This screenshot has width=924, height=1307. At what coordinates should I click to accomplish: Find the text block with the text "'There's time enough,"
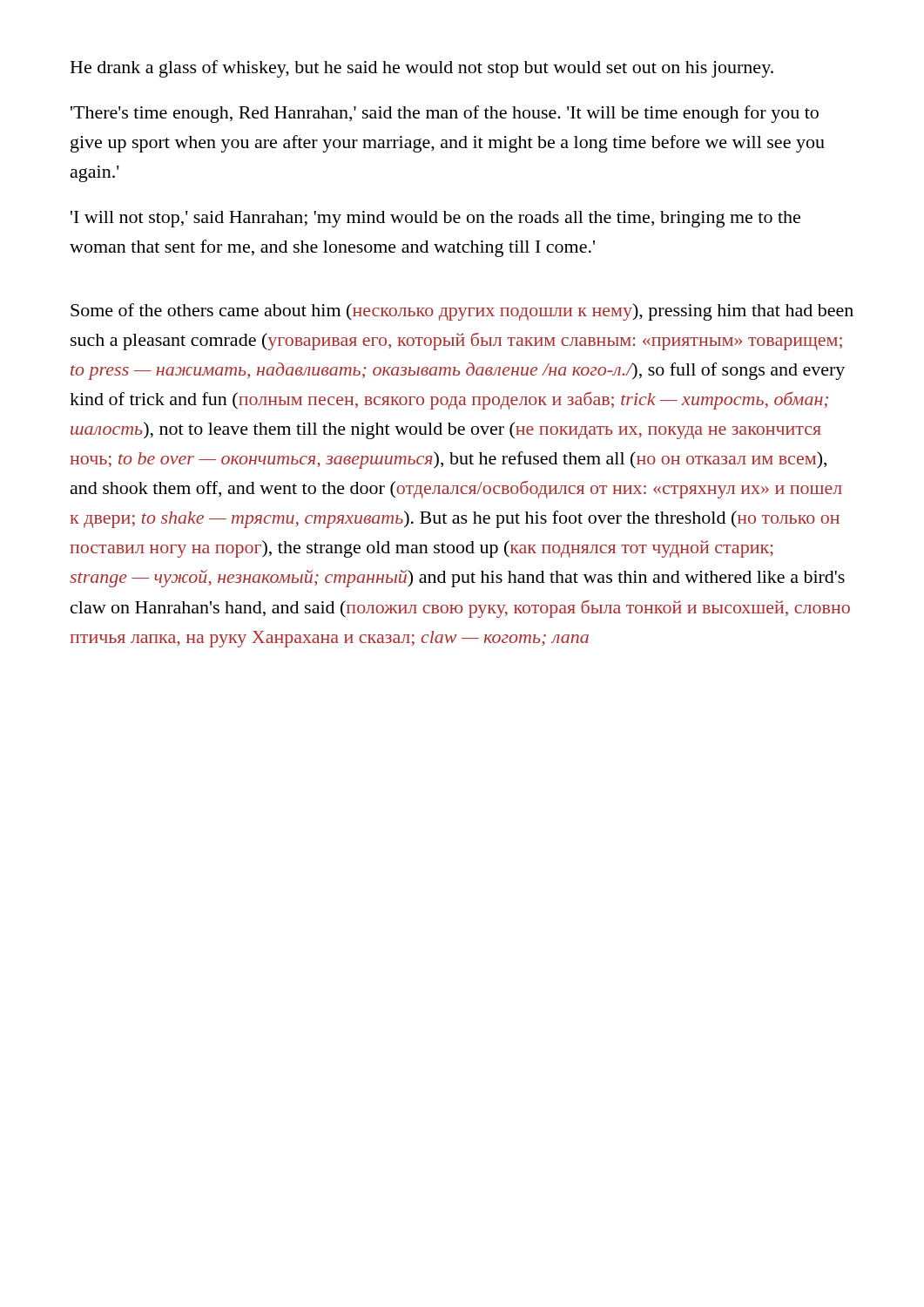coord(447,142)
